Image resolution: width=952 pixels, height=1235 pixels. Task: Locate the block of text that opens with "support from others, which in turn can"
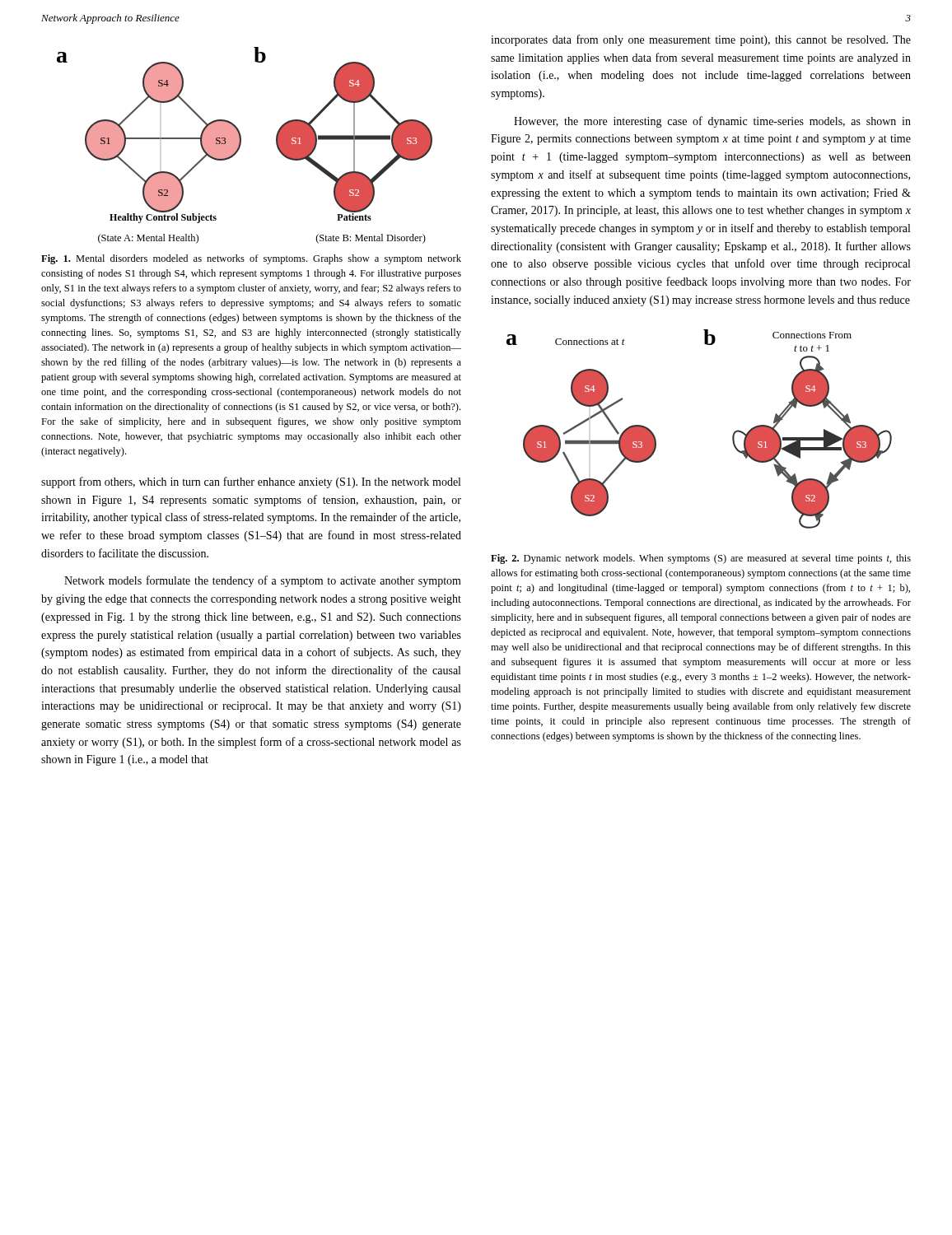point(251,518)
